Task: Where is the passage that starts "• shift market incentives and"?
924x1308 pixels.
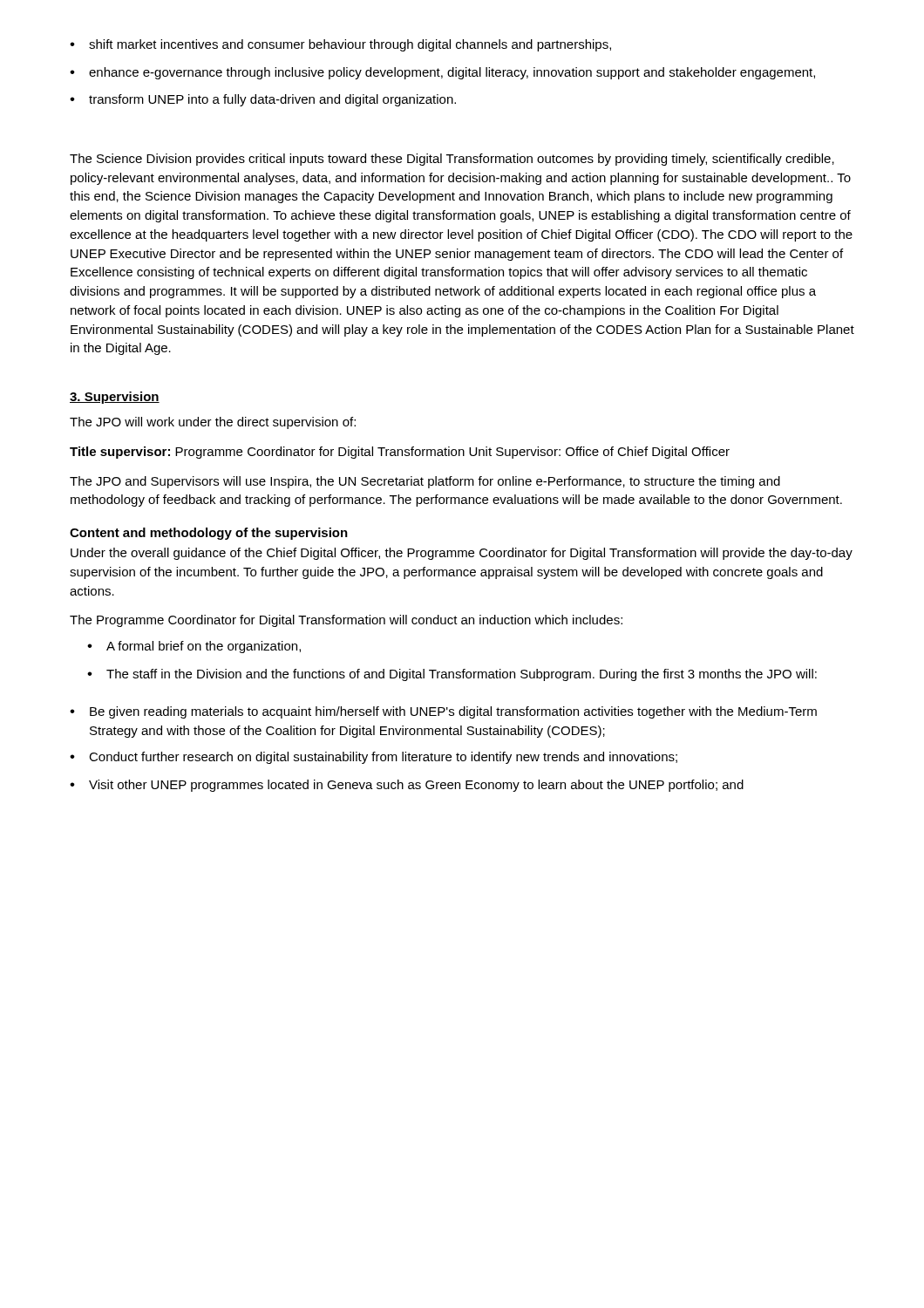Action: point(462,45)
